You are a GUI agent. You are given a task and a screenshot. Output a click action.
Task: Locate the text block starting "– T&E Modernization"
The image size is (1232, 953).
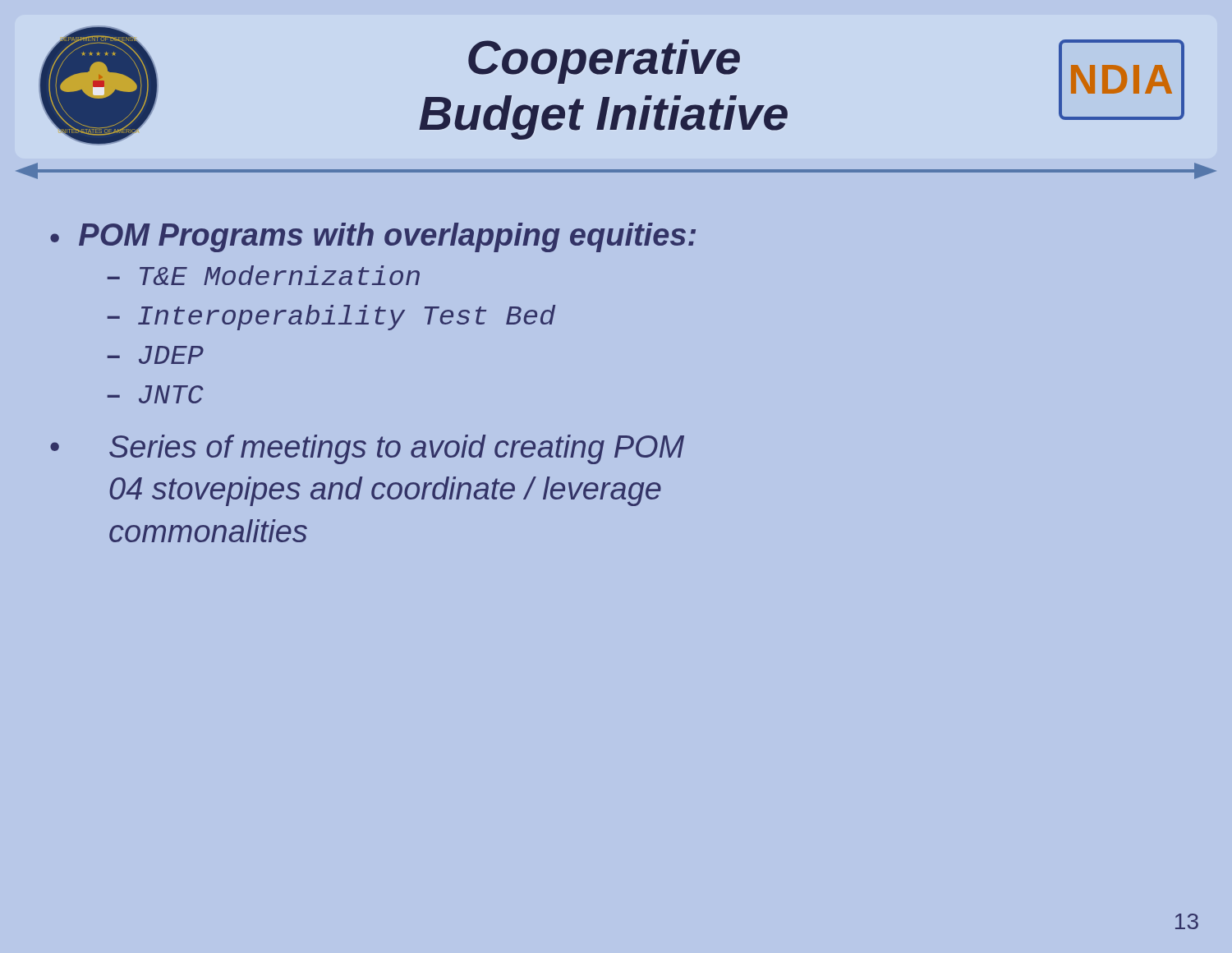coord(263,278)
